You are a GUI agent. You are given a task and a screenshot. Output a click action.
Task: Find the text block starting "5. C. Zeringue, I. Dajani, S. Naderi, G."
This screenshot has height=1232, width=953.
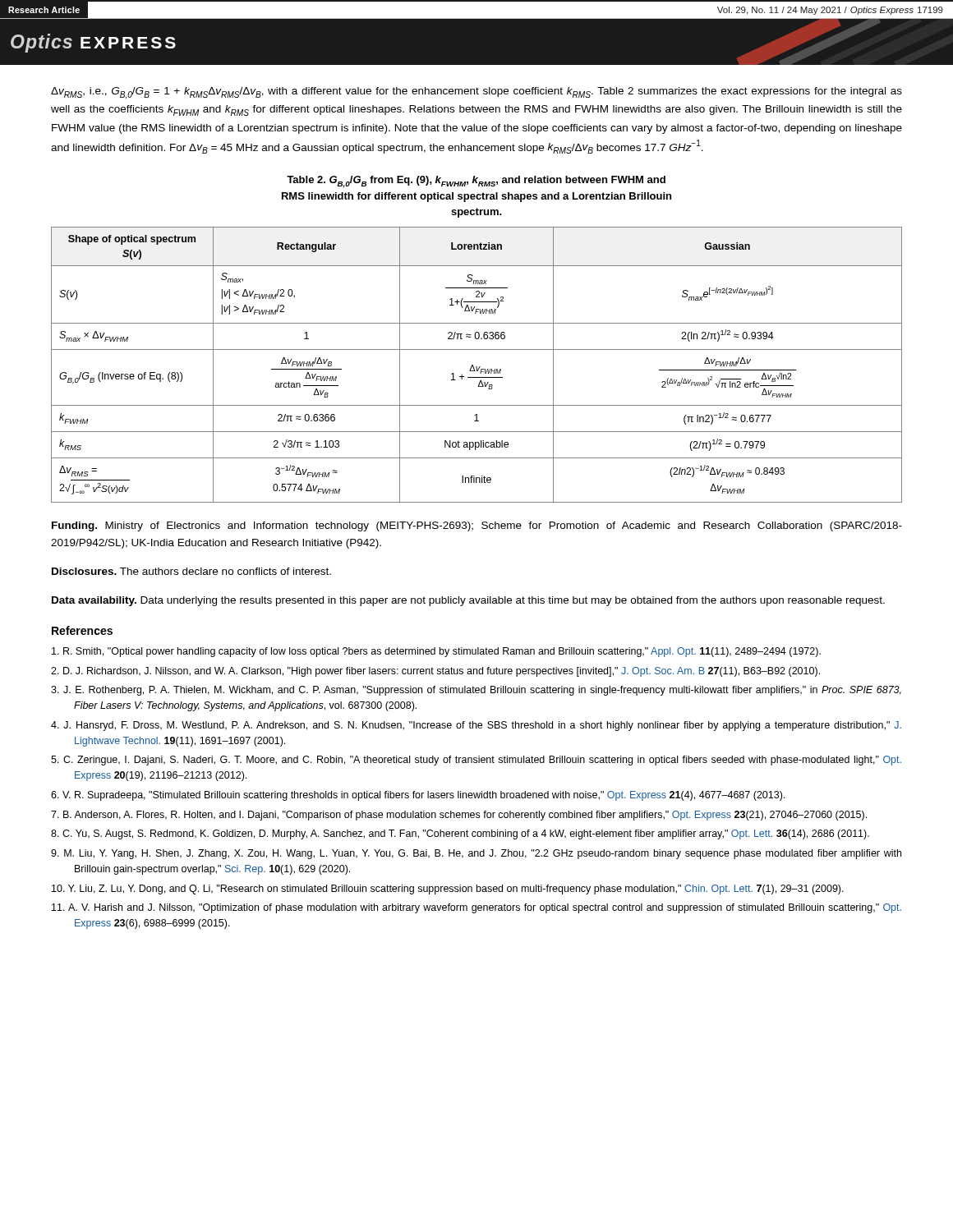click(476, 768)
